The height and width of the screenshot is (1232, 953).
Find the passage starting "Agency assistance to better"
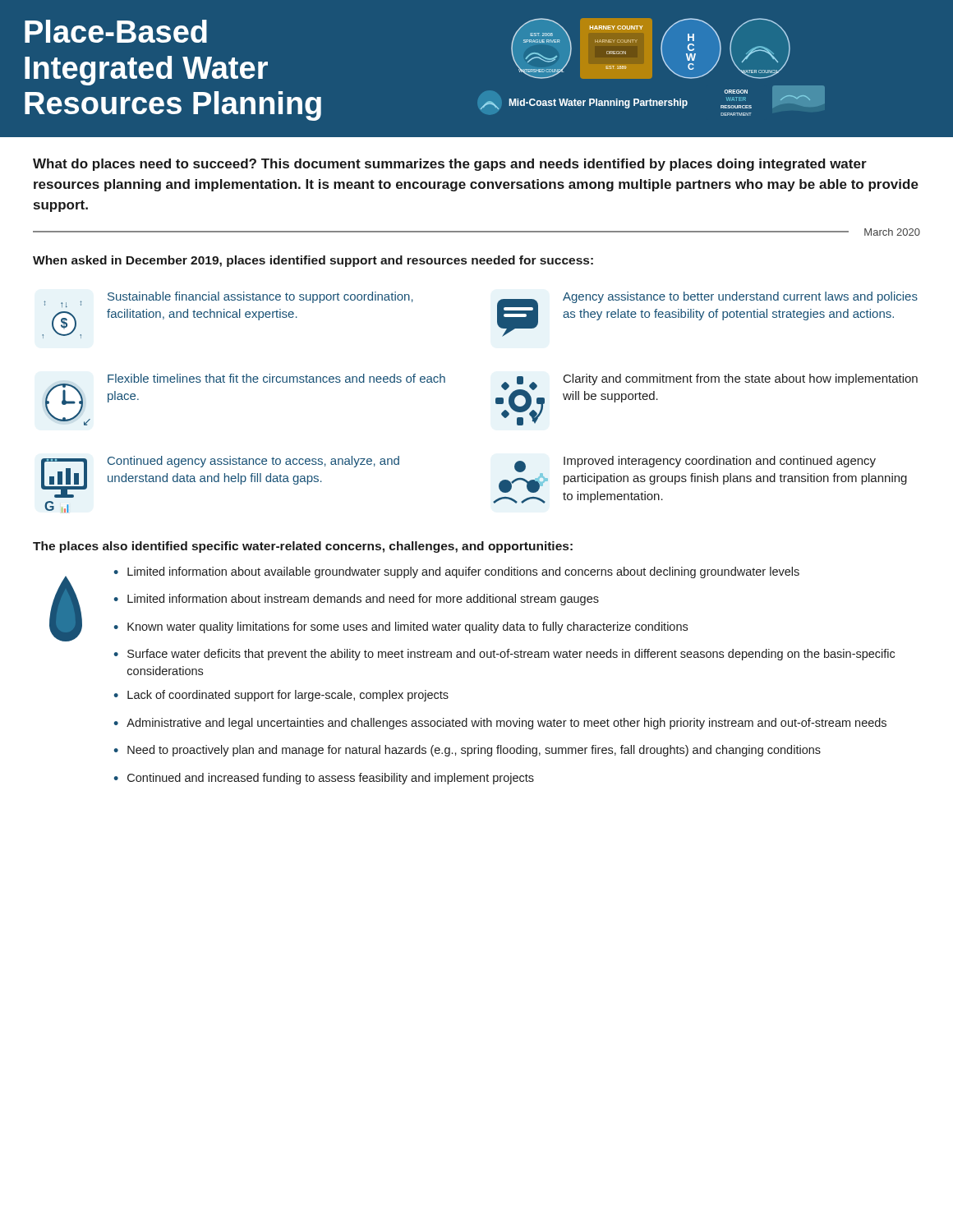(x=704, y=320)
